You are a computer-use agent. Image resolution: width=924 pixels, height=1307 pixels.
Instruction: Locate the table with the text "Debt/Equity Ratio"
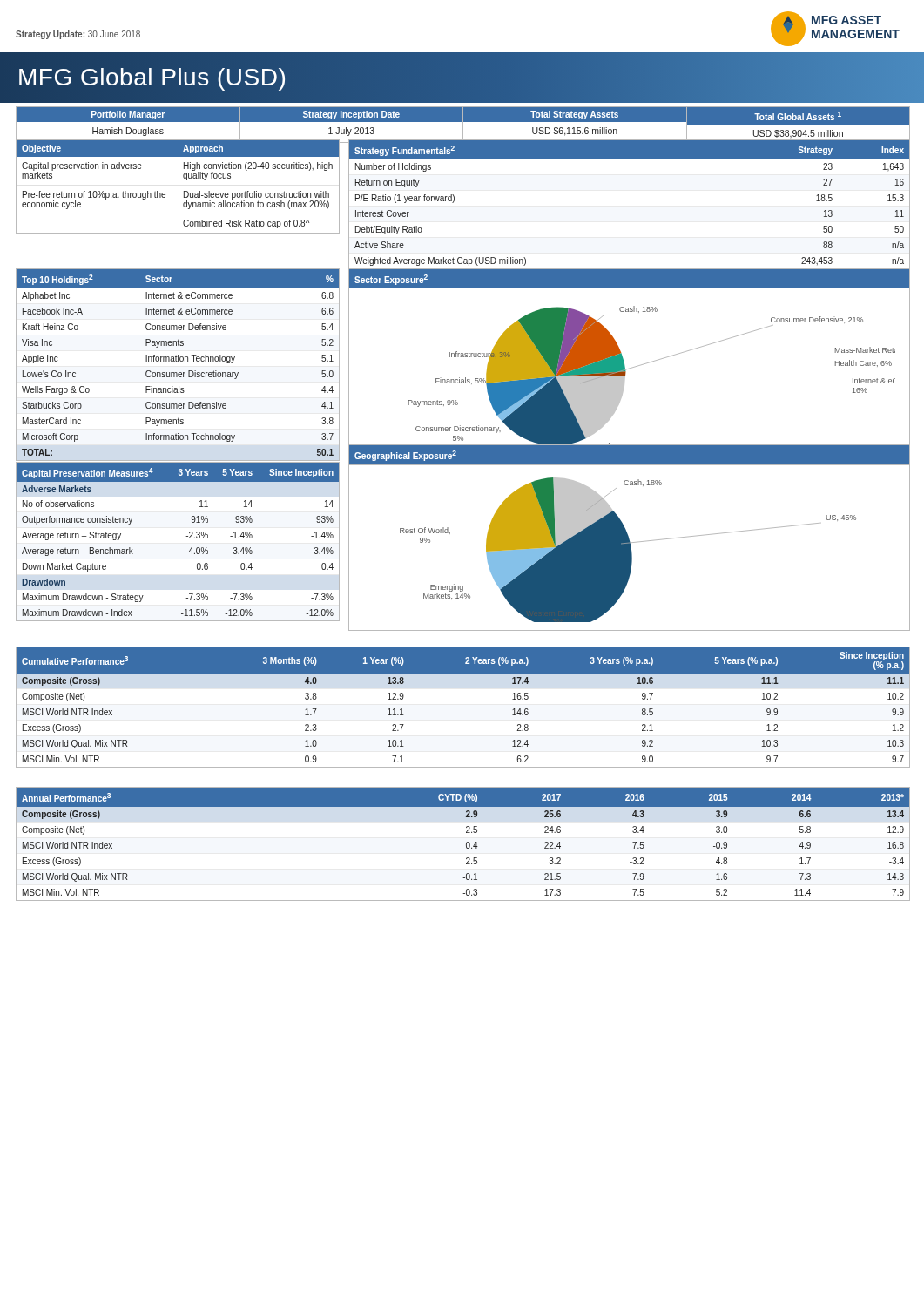coord(629,204)
